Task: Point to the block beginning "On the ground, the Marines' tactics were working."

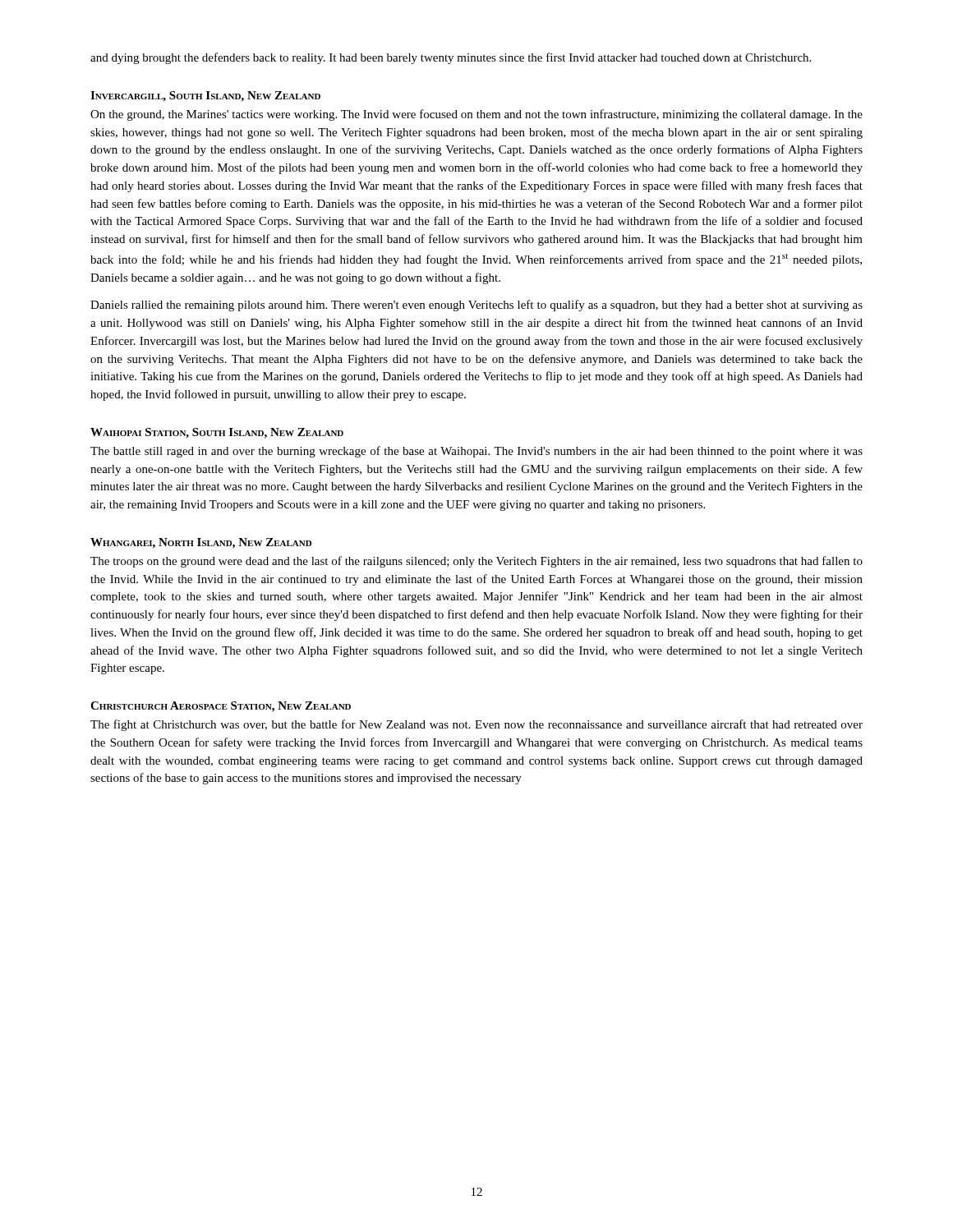Action: pos(476,196)
